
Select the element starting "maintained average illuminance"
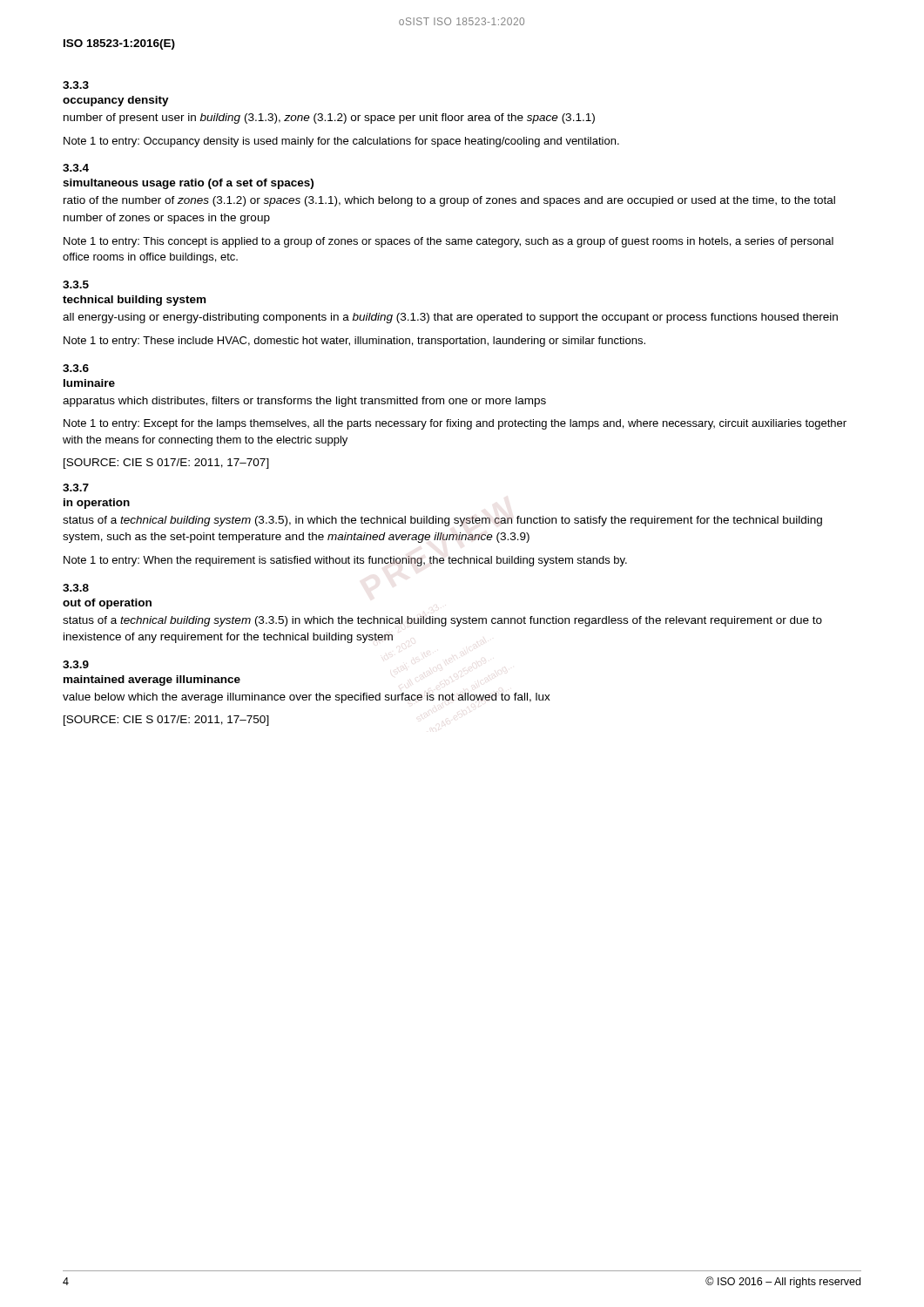pyautogui.click(x=152, y=679)
